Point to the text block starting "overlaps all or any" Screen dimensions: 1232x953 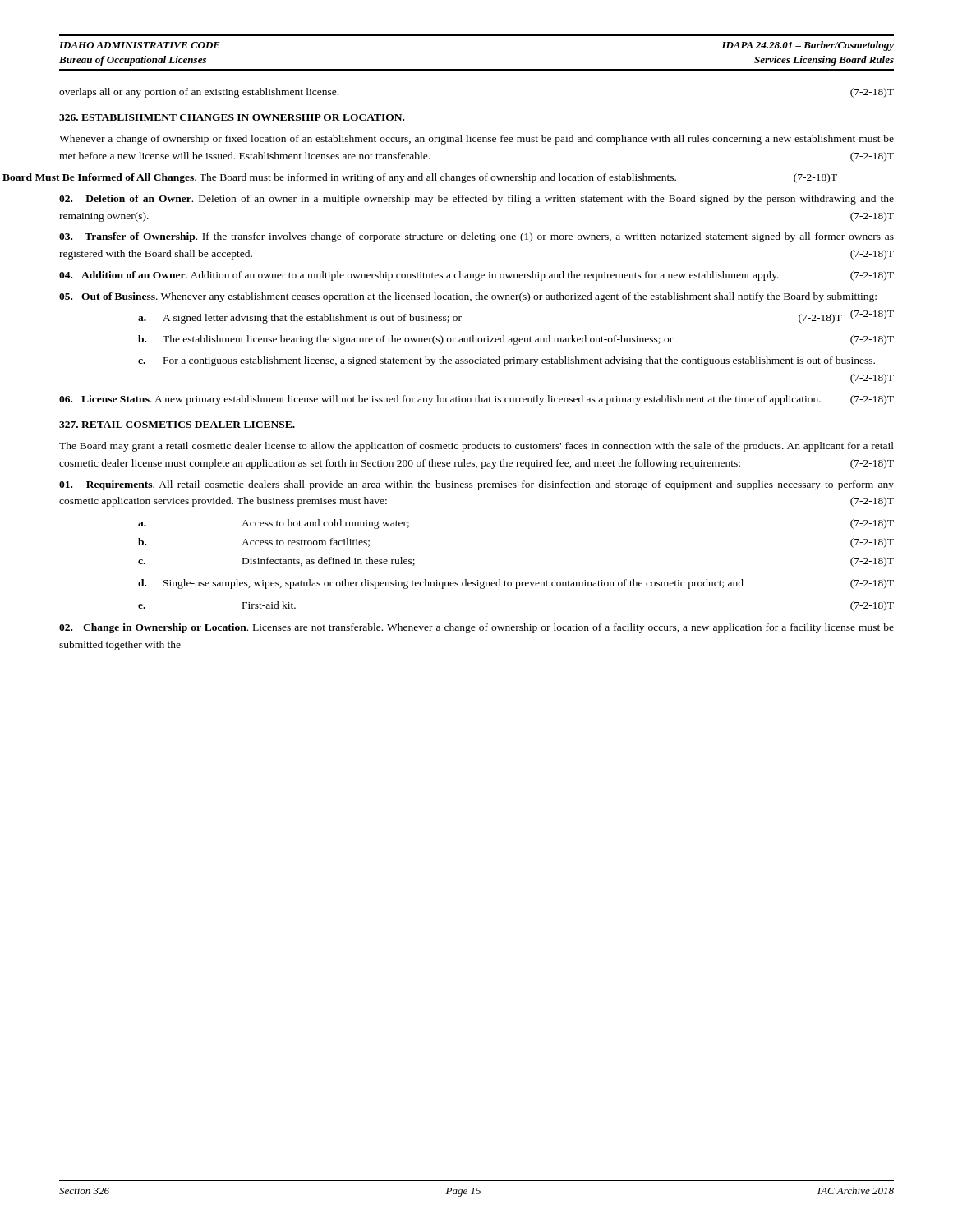tap(198, 92)
